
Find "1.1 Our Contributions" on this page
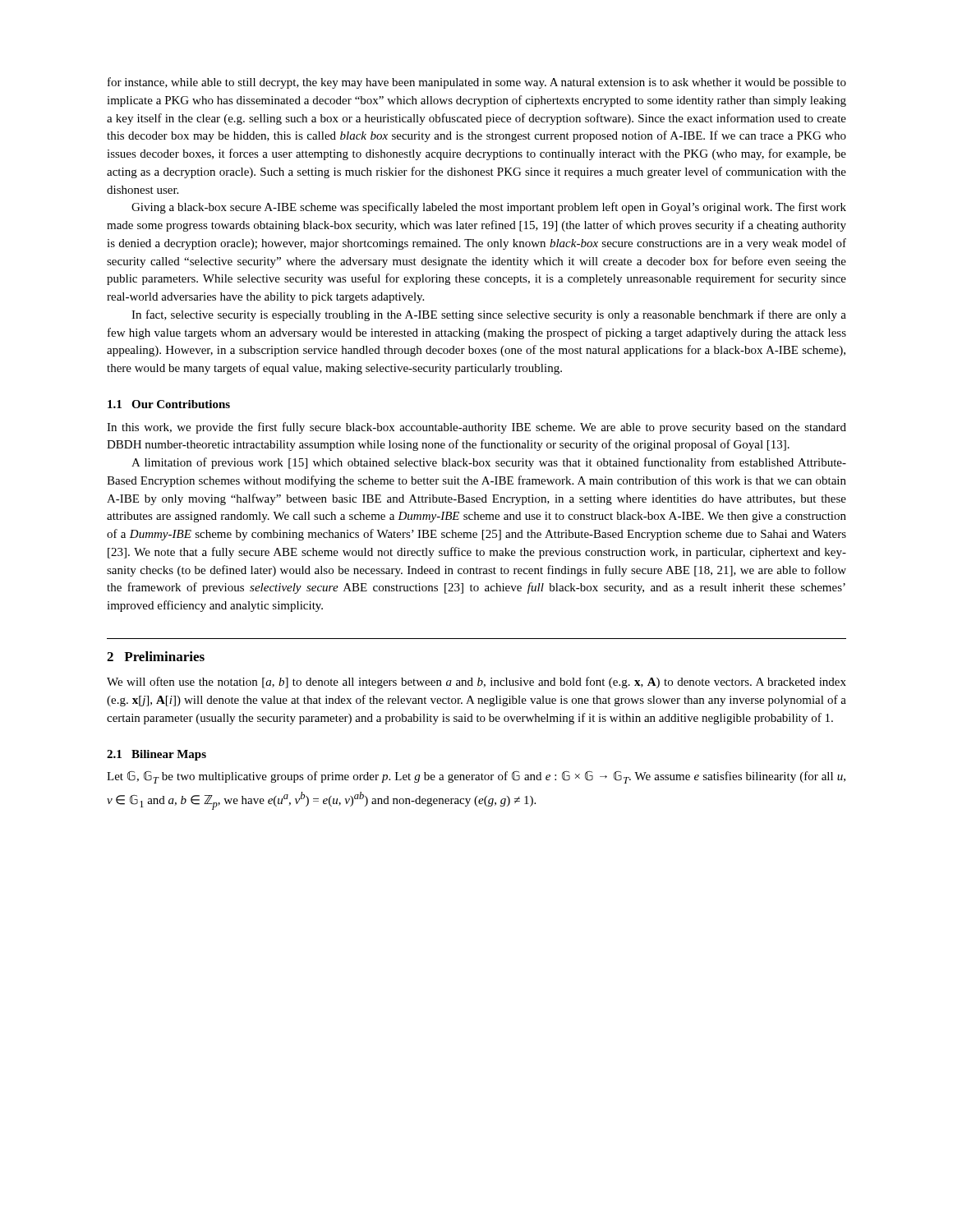point(169,404)
